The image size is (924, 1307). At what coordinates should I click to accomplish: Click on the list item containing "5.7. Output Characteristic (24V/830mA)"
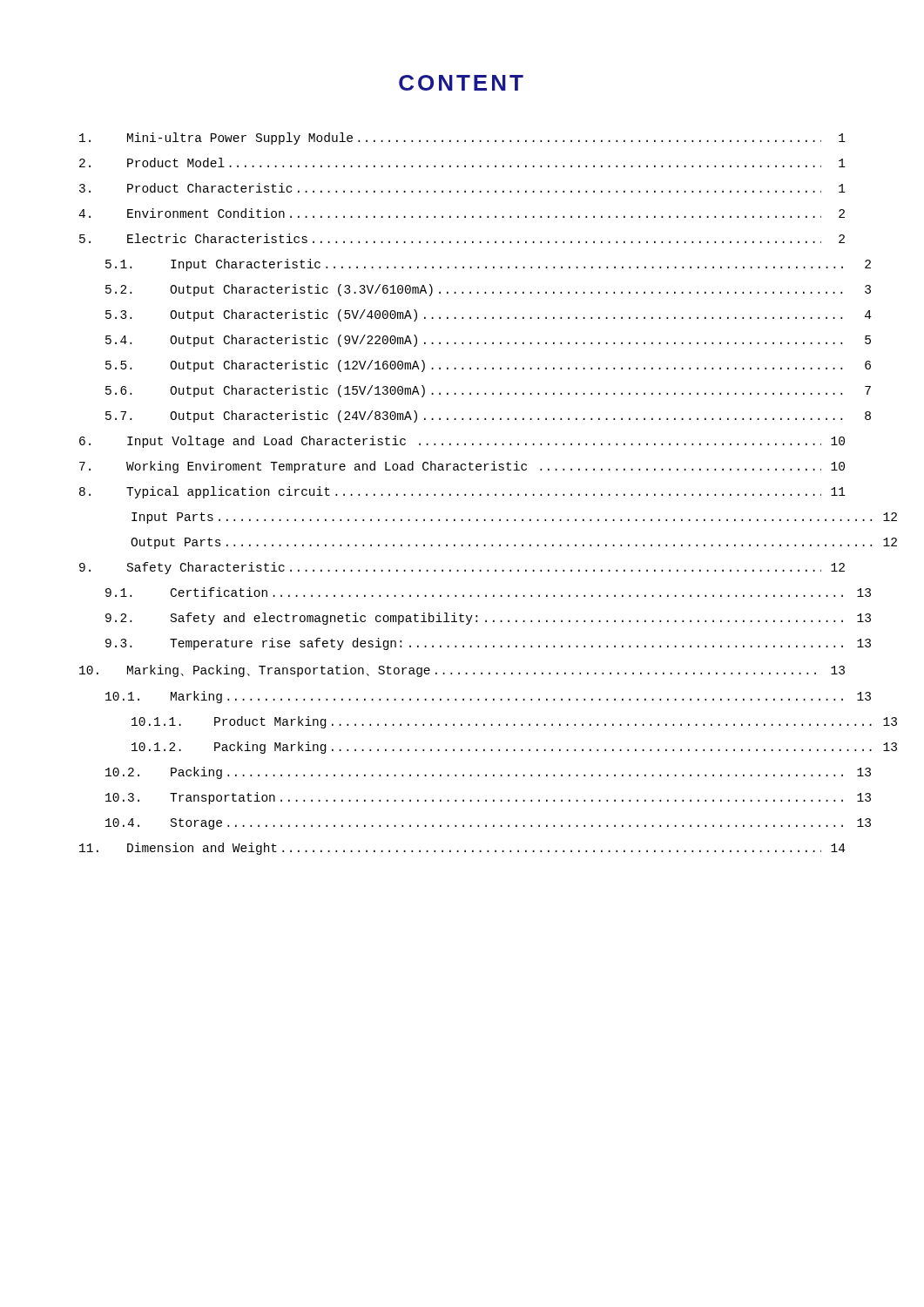point(488,416)
